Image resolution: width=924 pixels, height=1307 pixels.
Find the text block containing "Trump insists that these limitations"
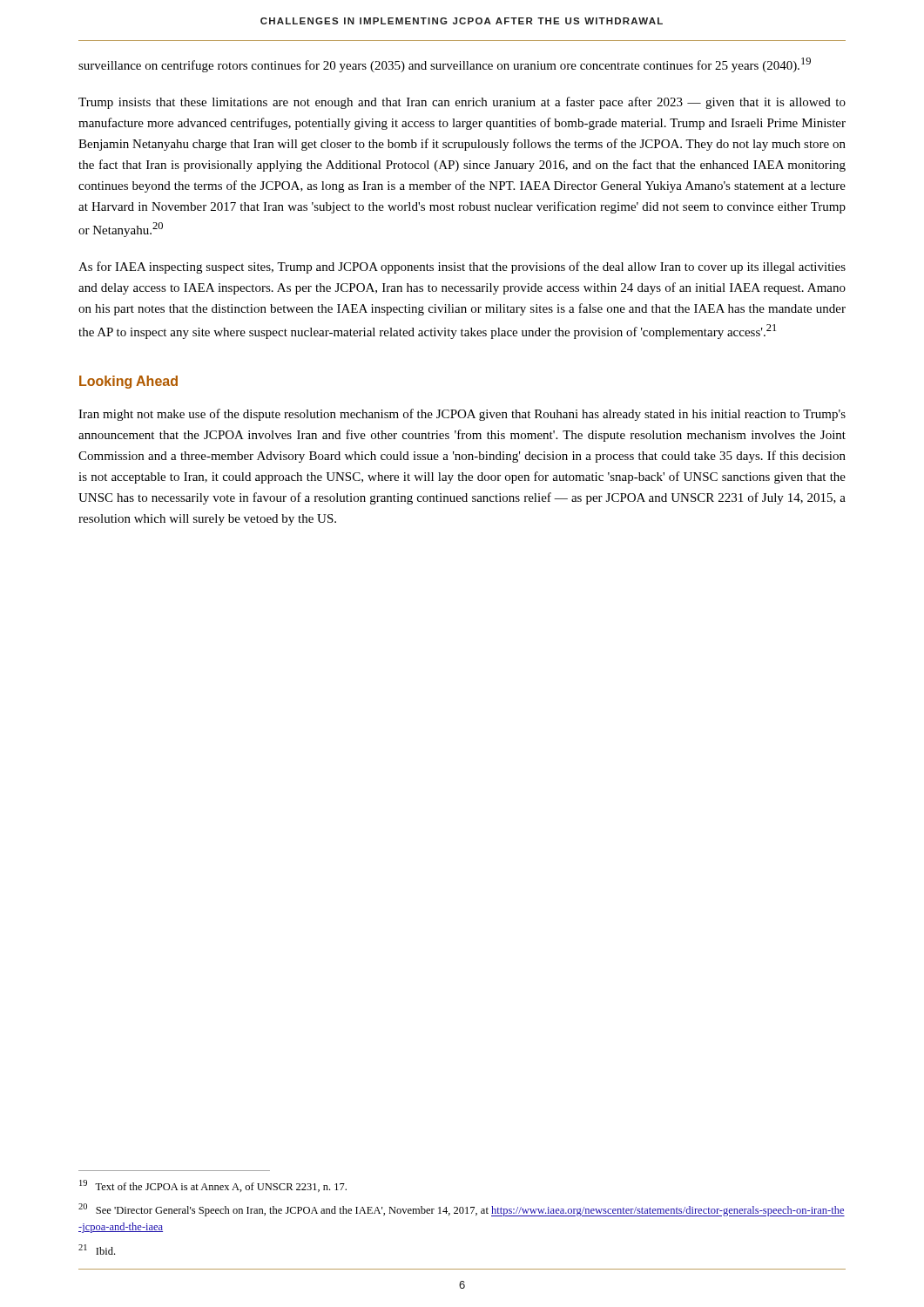point(462,166)
